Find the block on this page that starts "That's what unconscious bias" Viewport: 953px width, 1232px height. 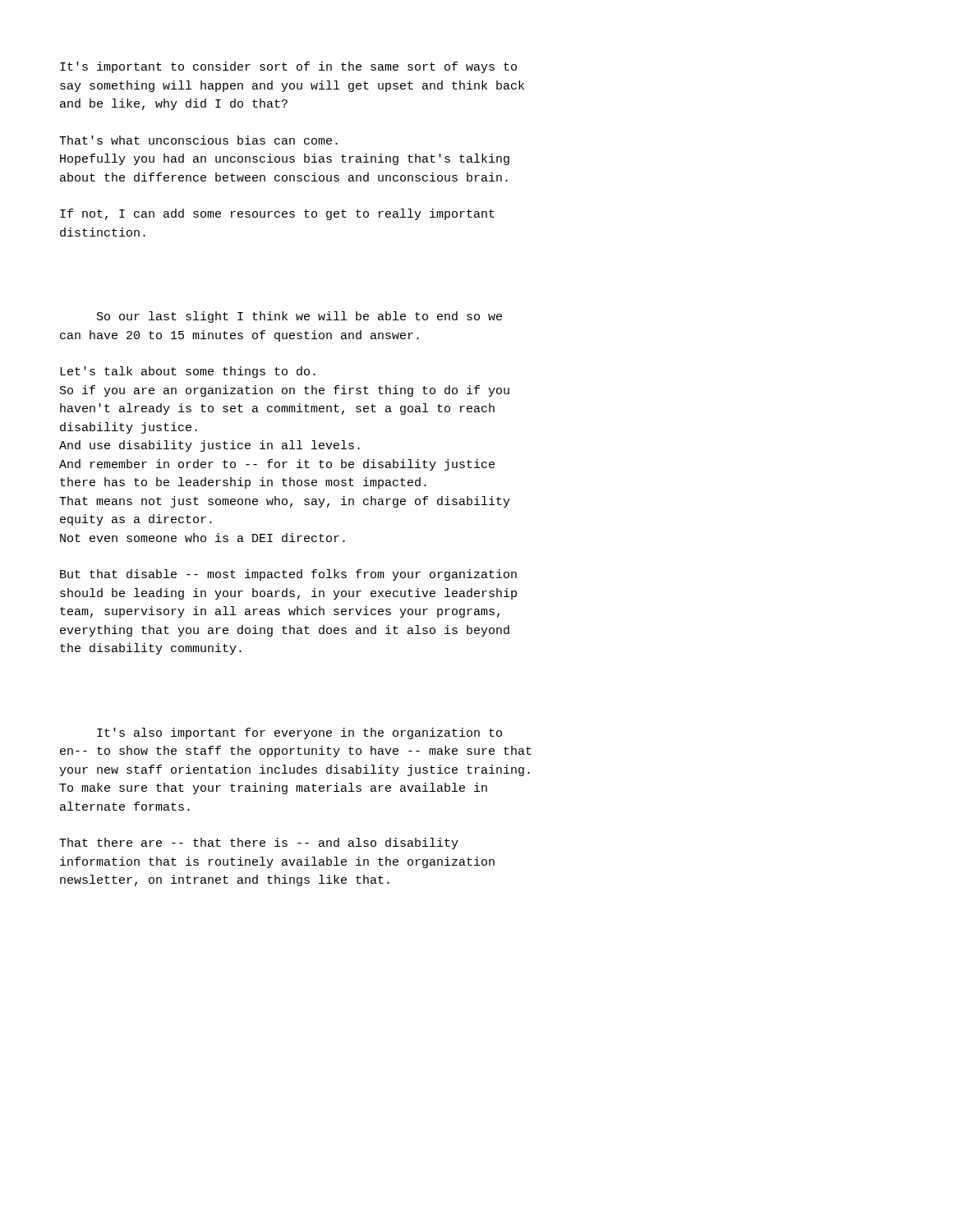[x=285, y=160]
